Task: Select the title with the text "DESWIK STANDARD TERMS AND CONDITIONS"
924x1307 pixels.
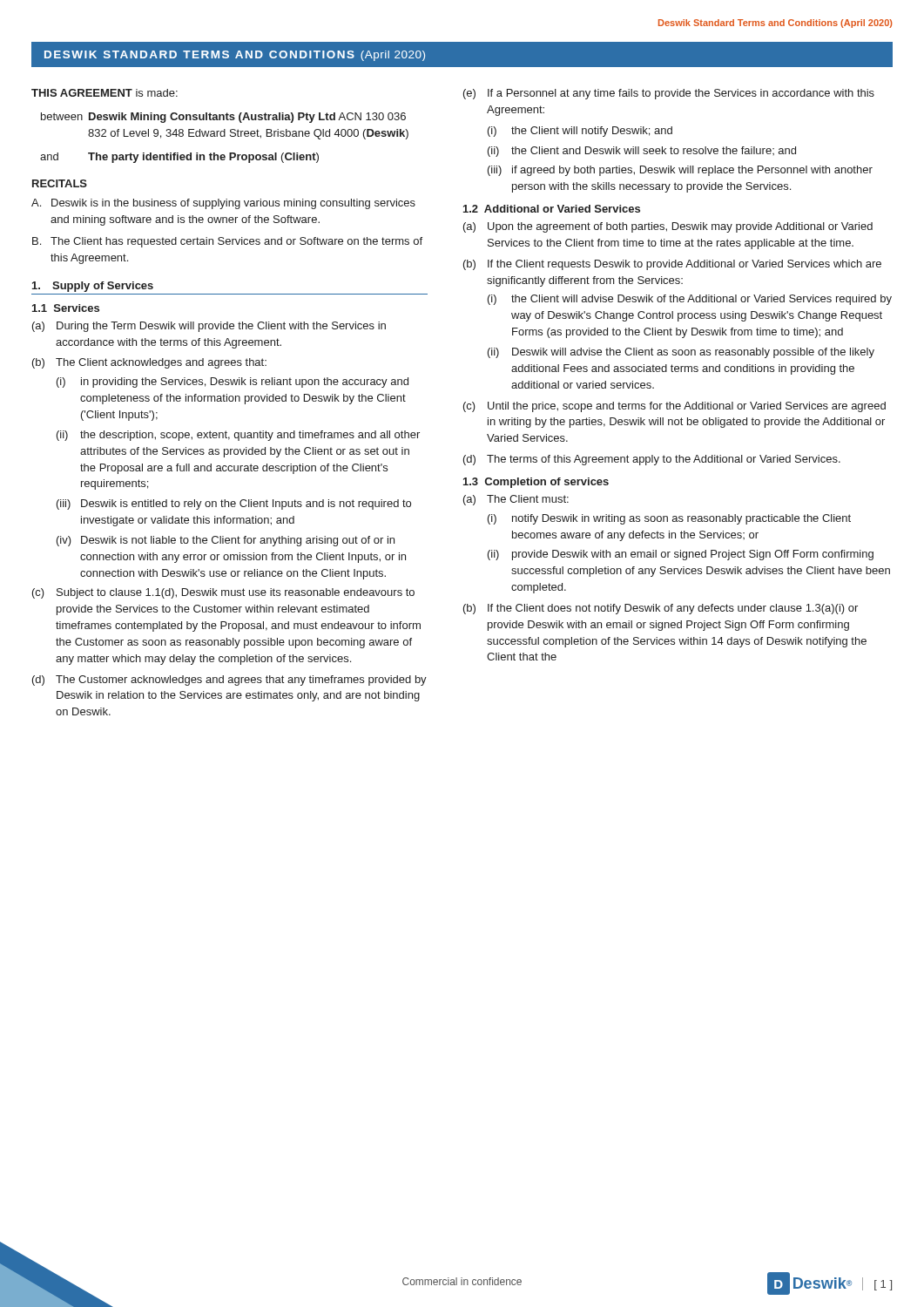Action: 235,55
